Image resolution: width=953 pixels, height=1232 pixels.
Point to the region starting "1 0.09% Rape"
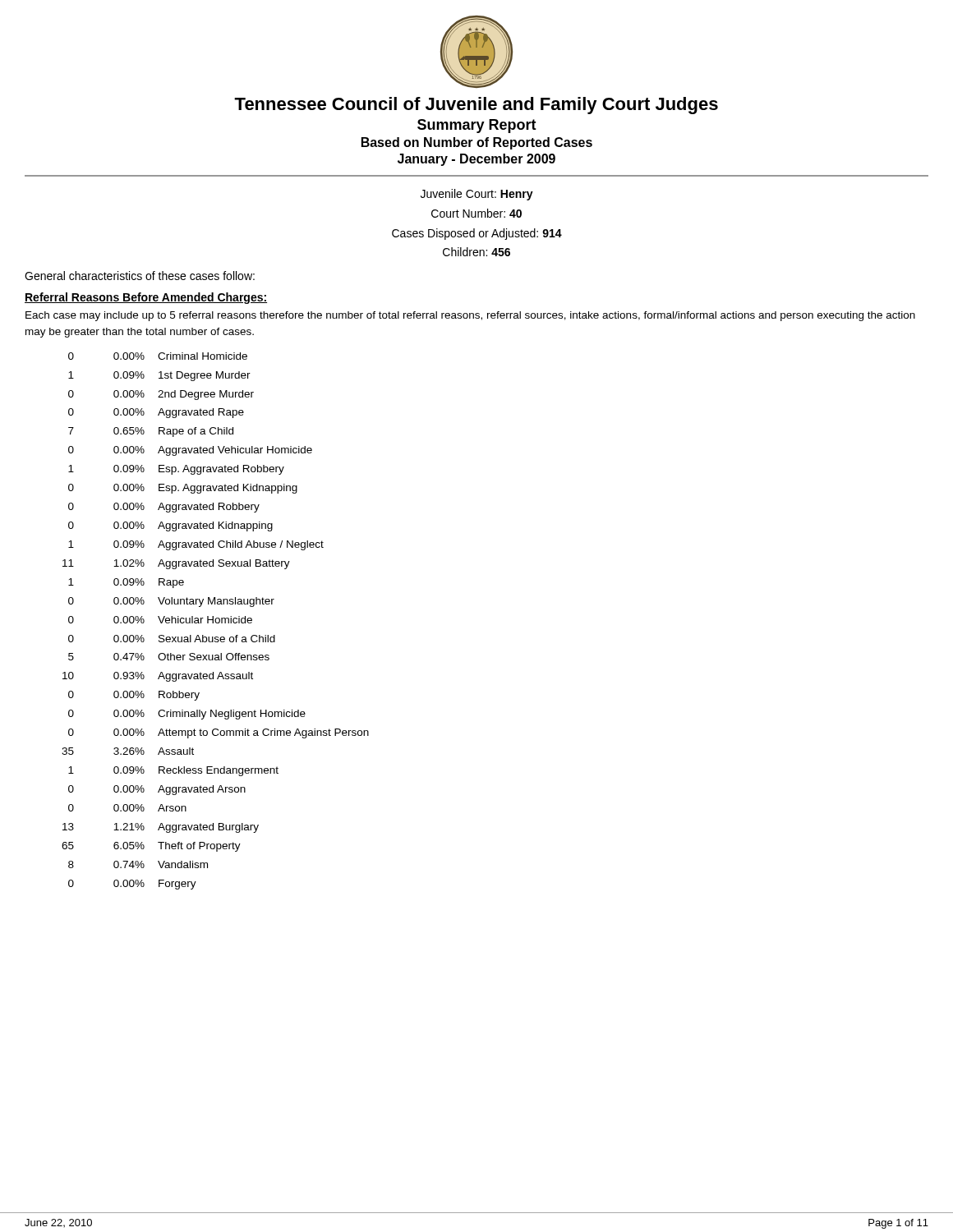coord(126,583)
